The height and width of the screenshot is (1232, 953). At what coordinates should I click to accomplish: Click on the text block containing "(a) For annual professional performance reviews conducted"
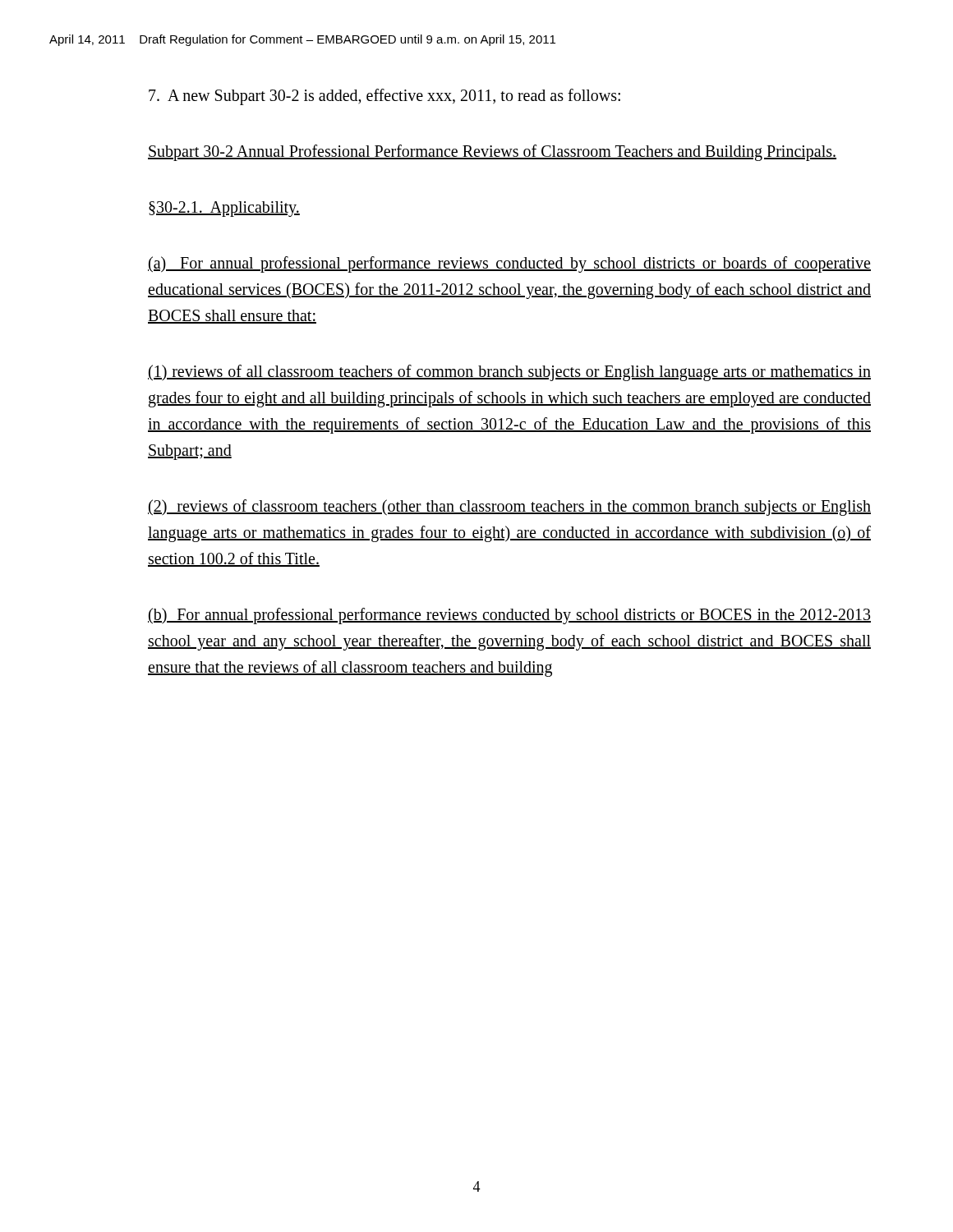point(509,289)
